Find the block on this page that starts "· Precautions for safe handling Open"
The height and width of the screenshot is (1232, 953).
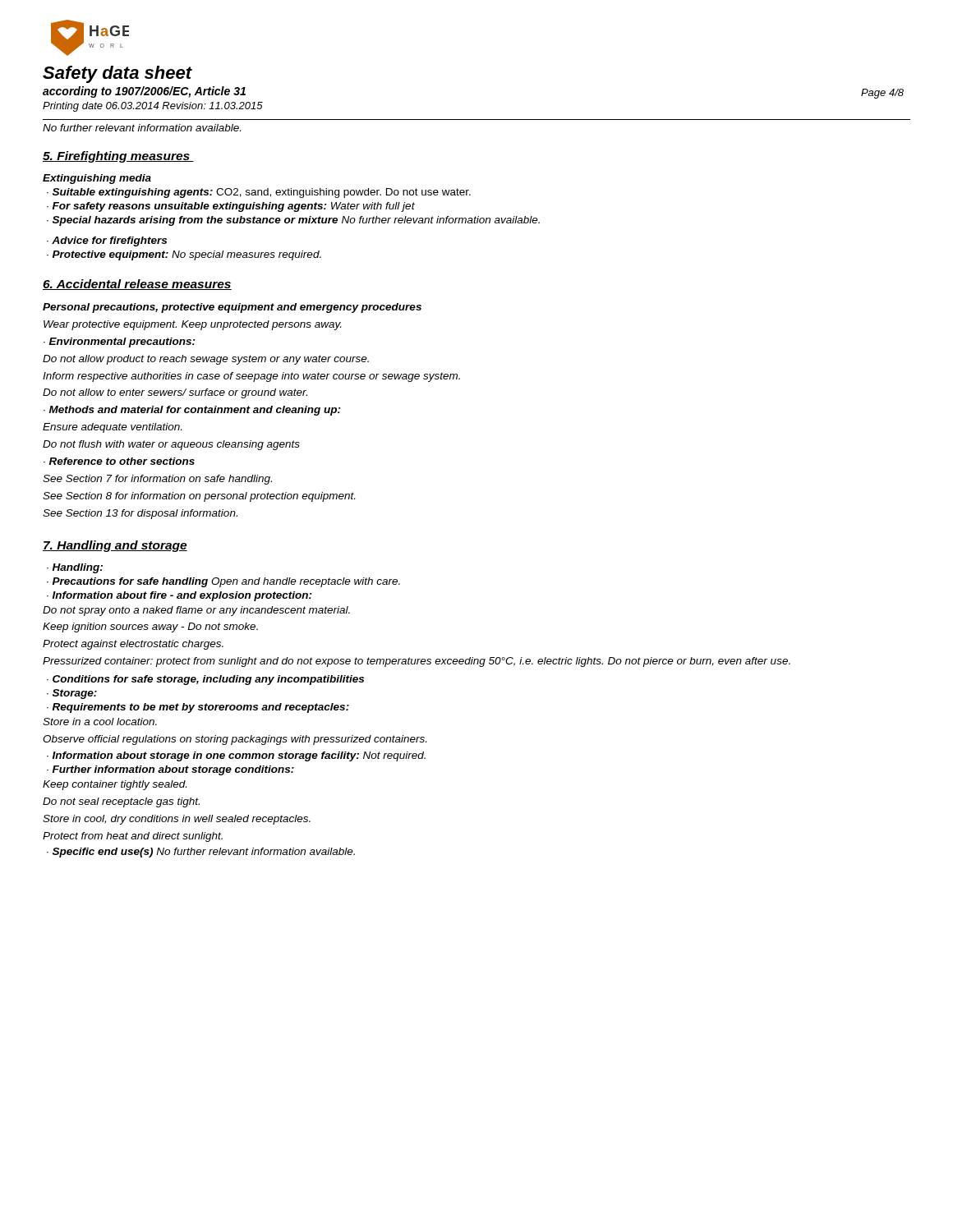tap(224, 581)
